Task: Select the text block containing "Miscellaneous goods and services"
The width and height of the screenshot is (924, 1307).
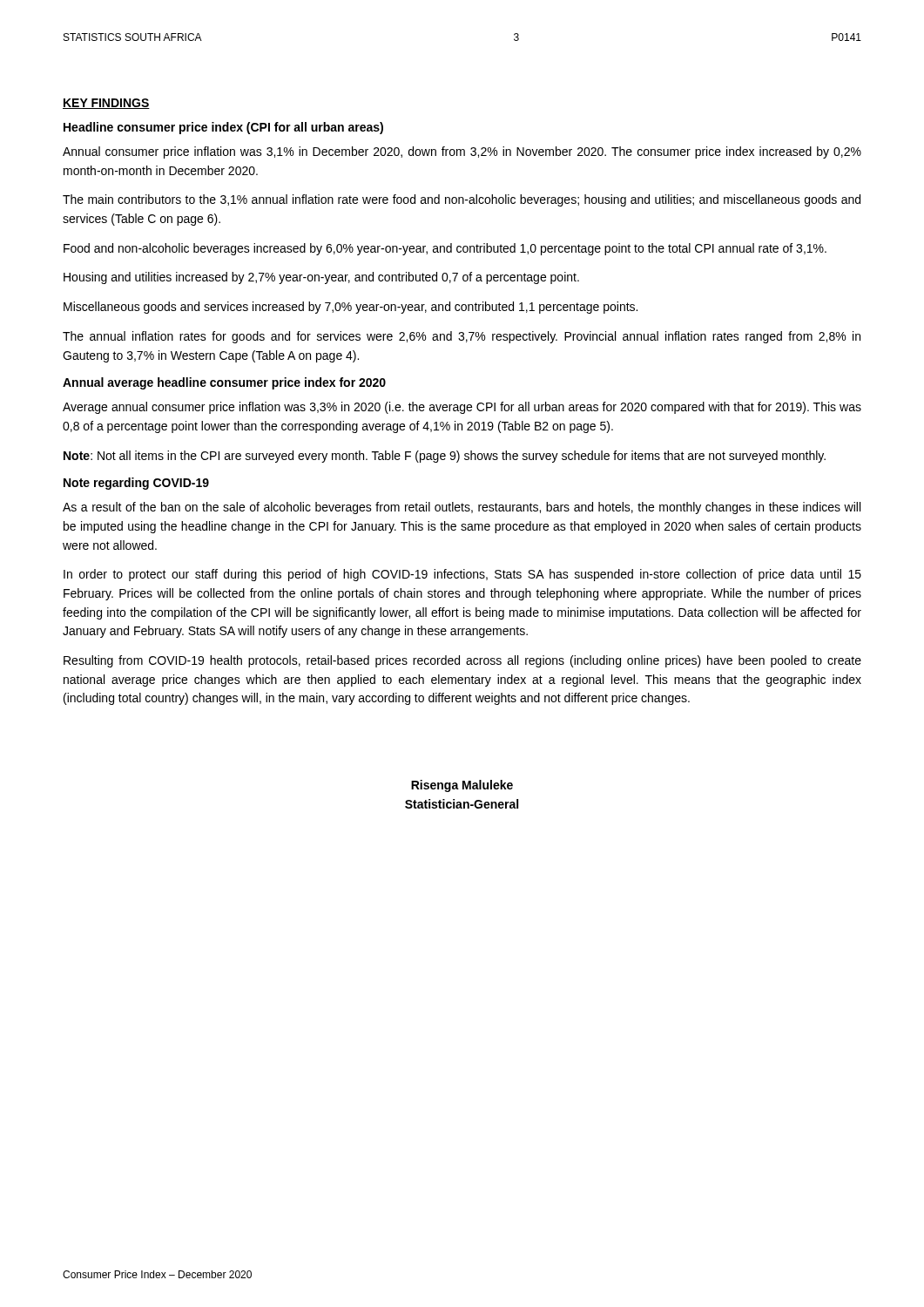Action: (351, 307)
